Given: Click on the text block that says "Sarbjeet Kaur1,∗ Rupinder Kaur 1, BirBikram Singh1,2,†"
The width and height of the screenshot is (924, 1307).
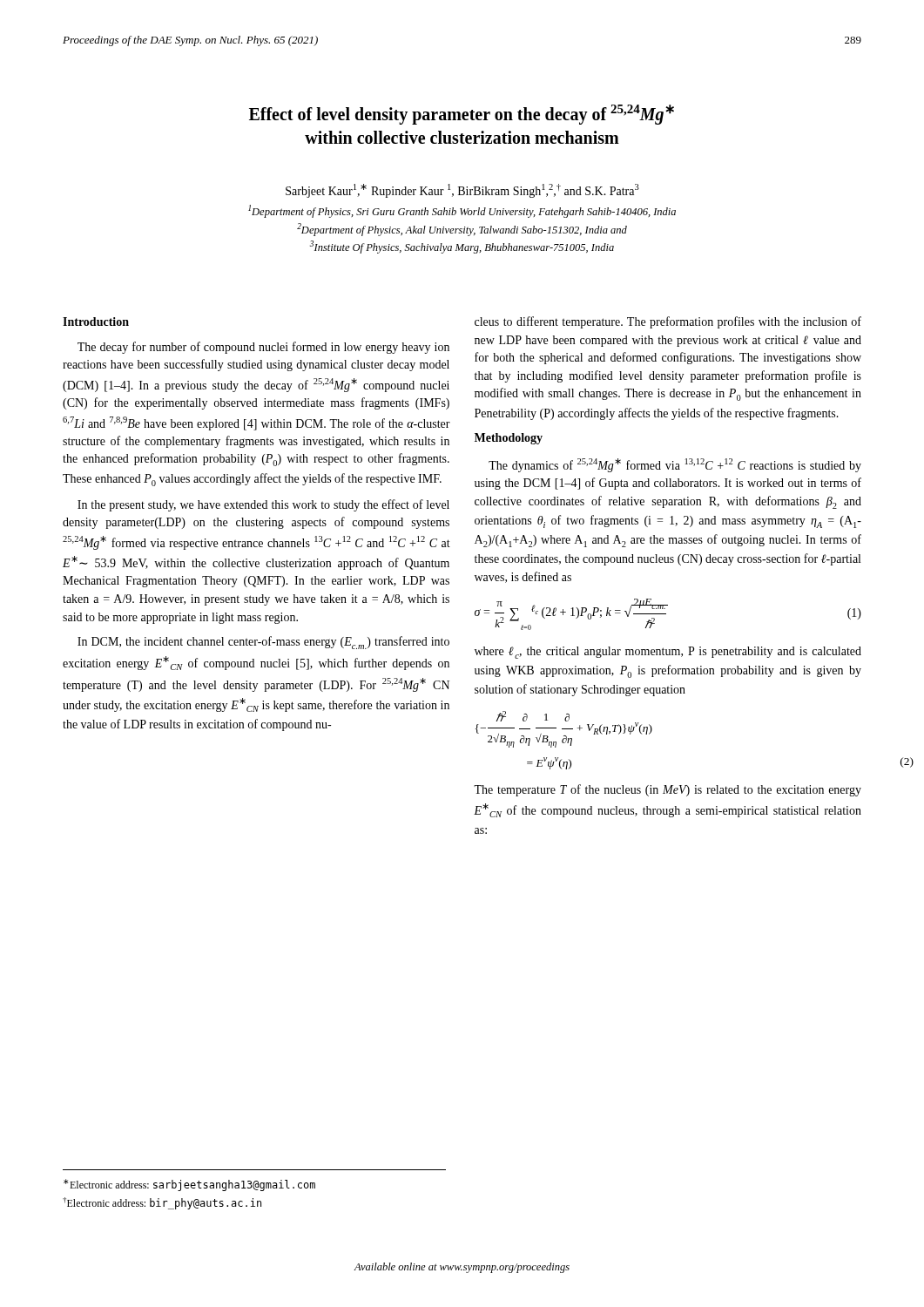Looking at the screenshot, I should point(462,219).
